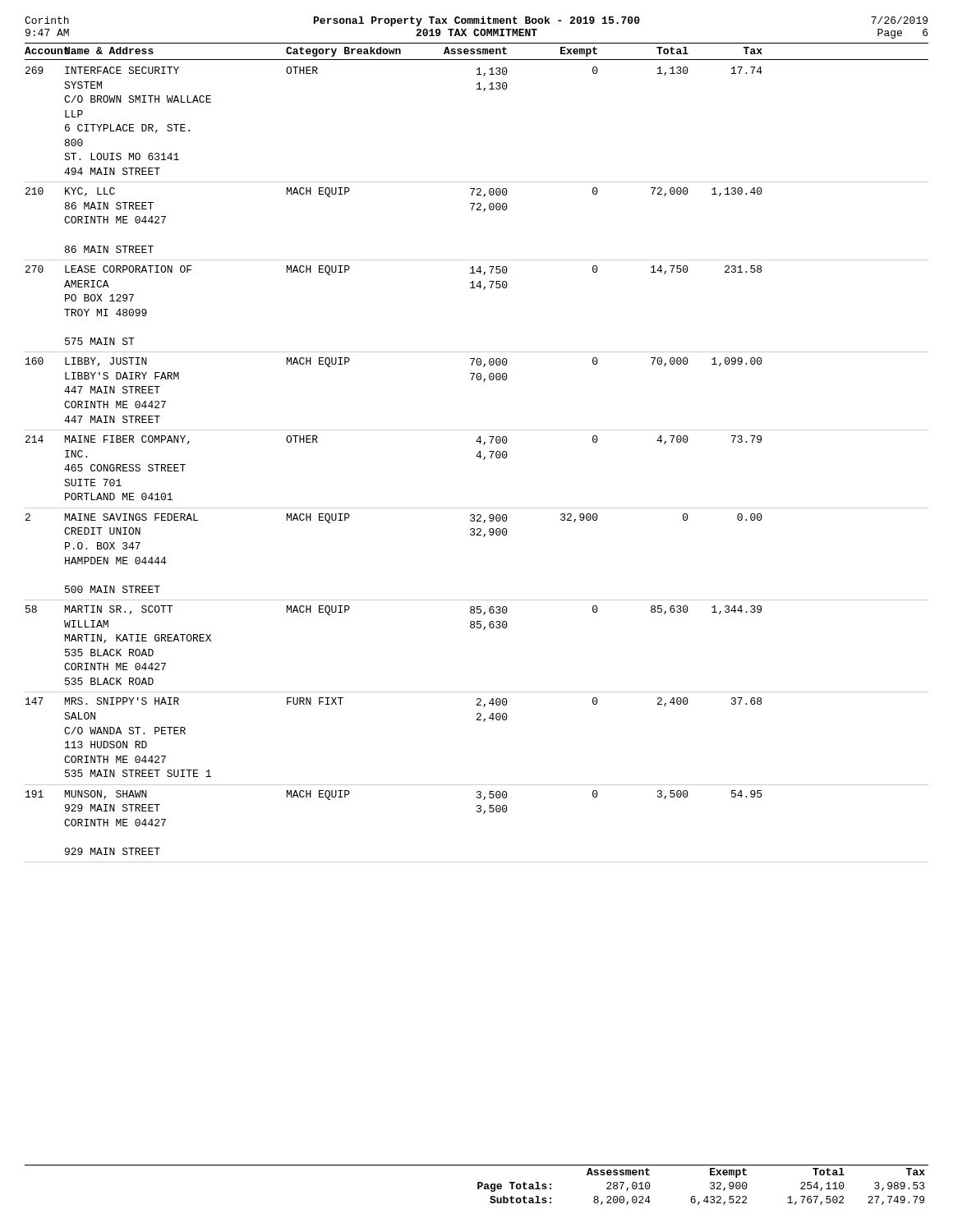Screen dimensions: 1232x953
Task: Select the table that reads "Page Totals:"
Action: (476, 1186)
